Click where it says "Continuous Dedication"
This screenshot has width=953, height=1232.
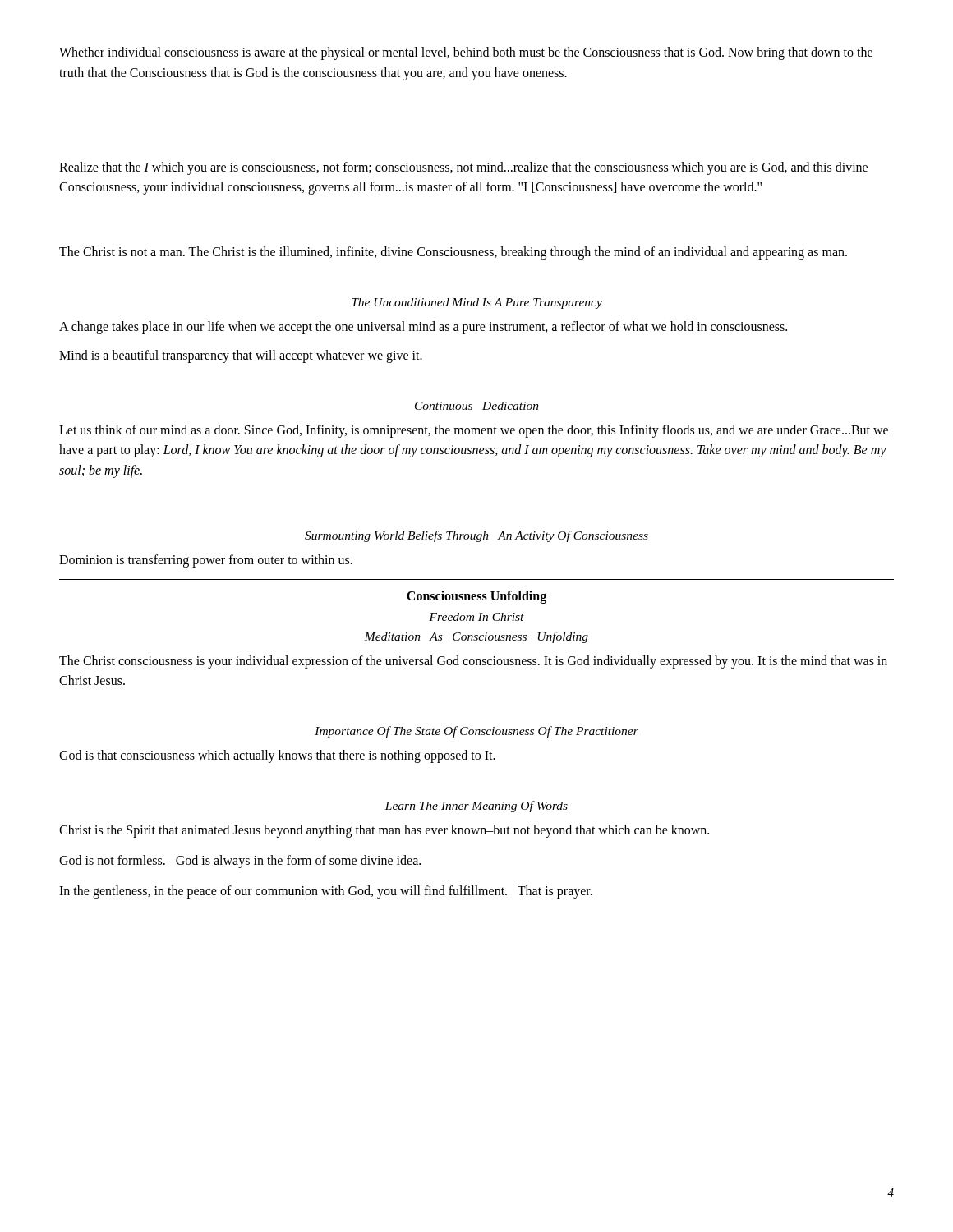tap(476, 405)
